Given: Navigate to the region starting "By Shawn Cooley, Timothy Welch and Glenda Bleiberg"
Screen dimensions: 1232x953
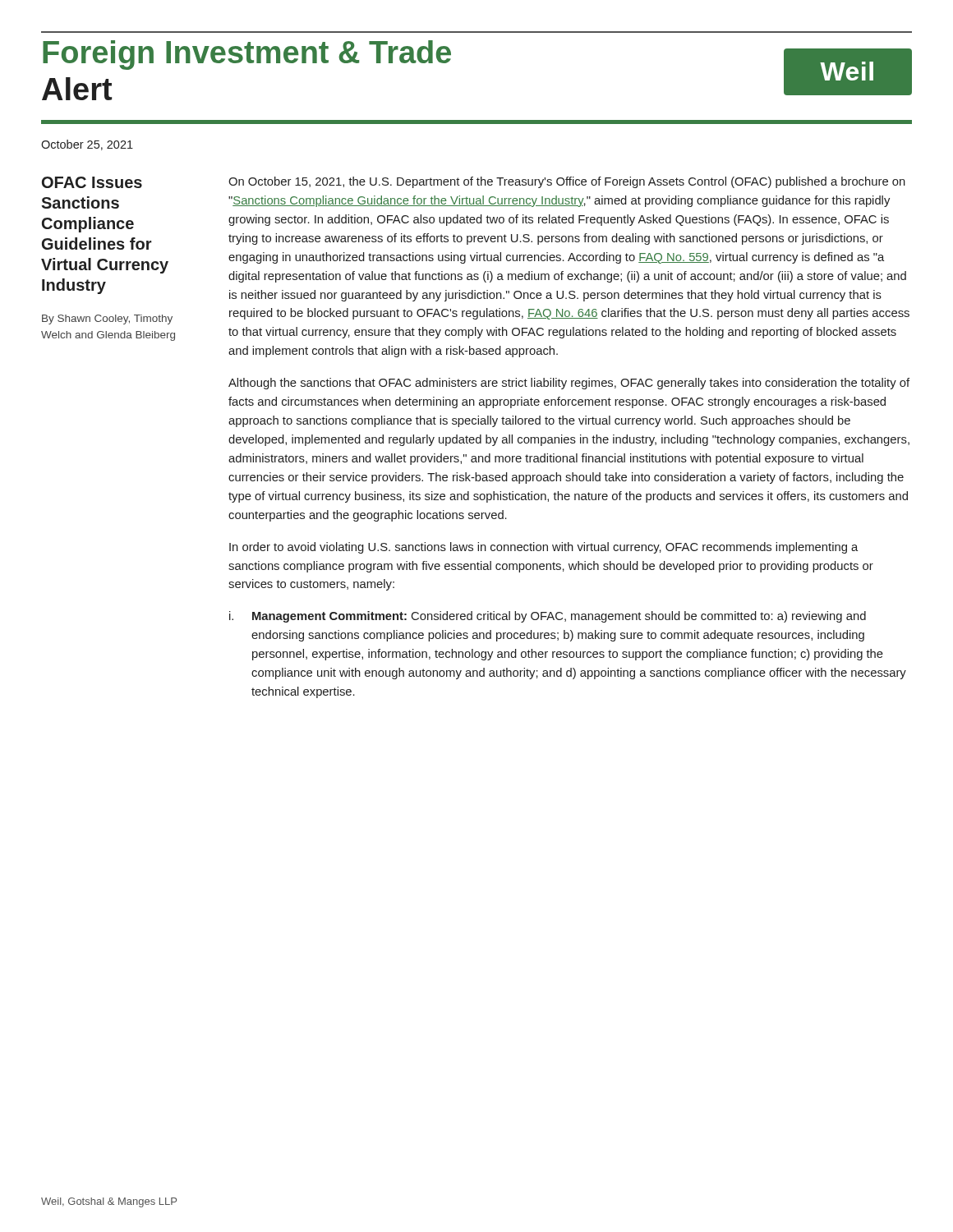Looking at the screenshot, I should click(x=108, y=327).
